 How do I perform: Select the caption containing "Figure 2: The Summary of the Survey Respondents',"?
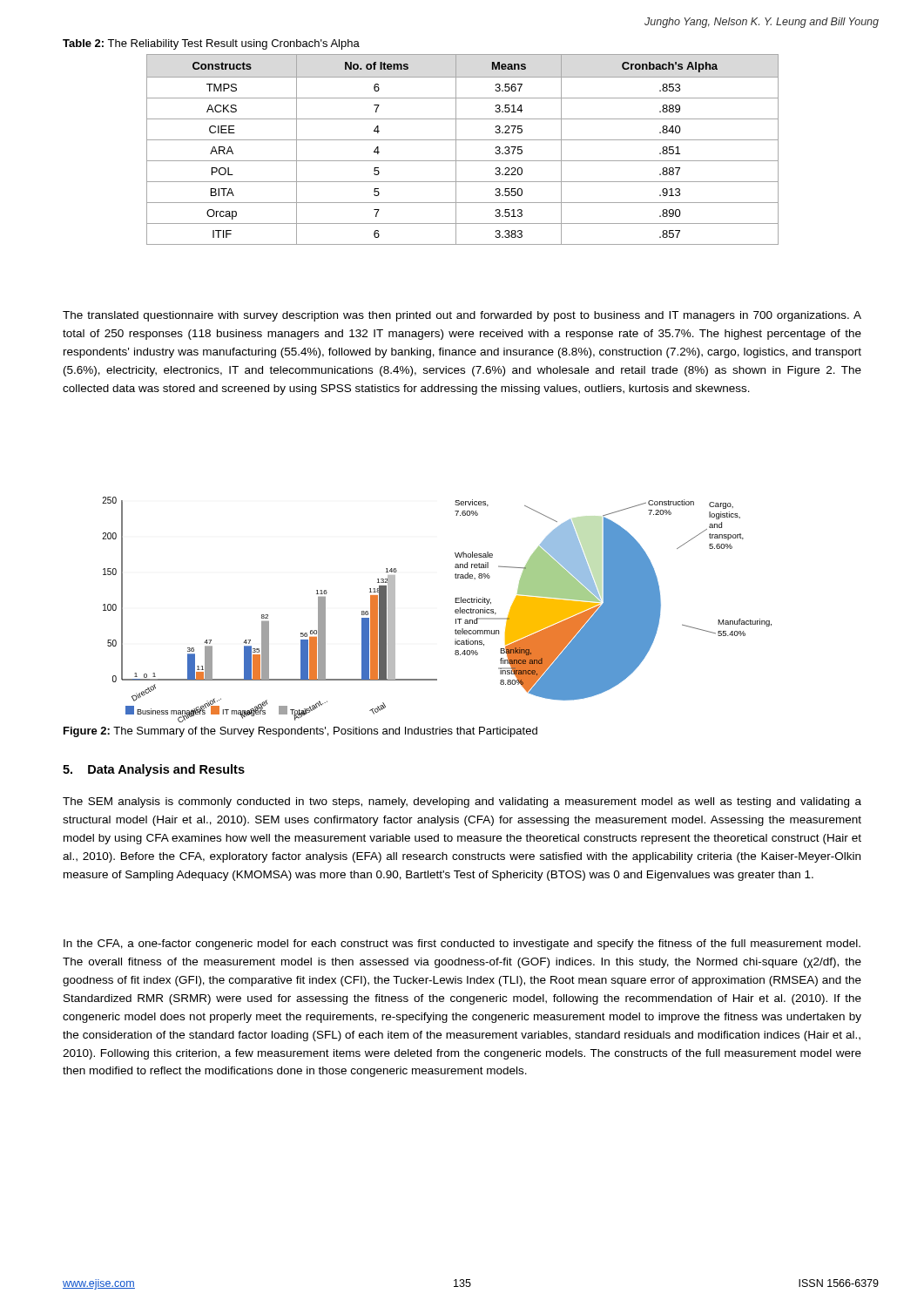click(300, 731)
